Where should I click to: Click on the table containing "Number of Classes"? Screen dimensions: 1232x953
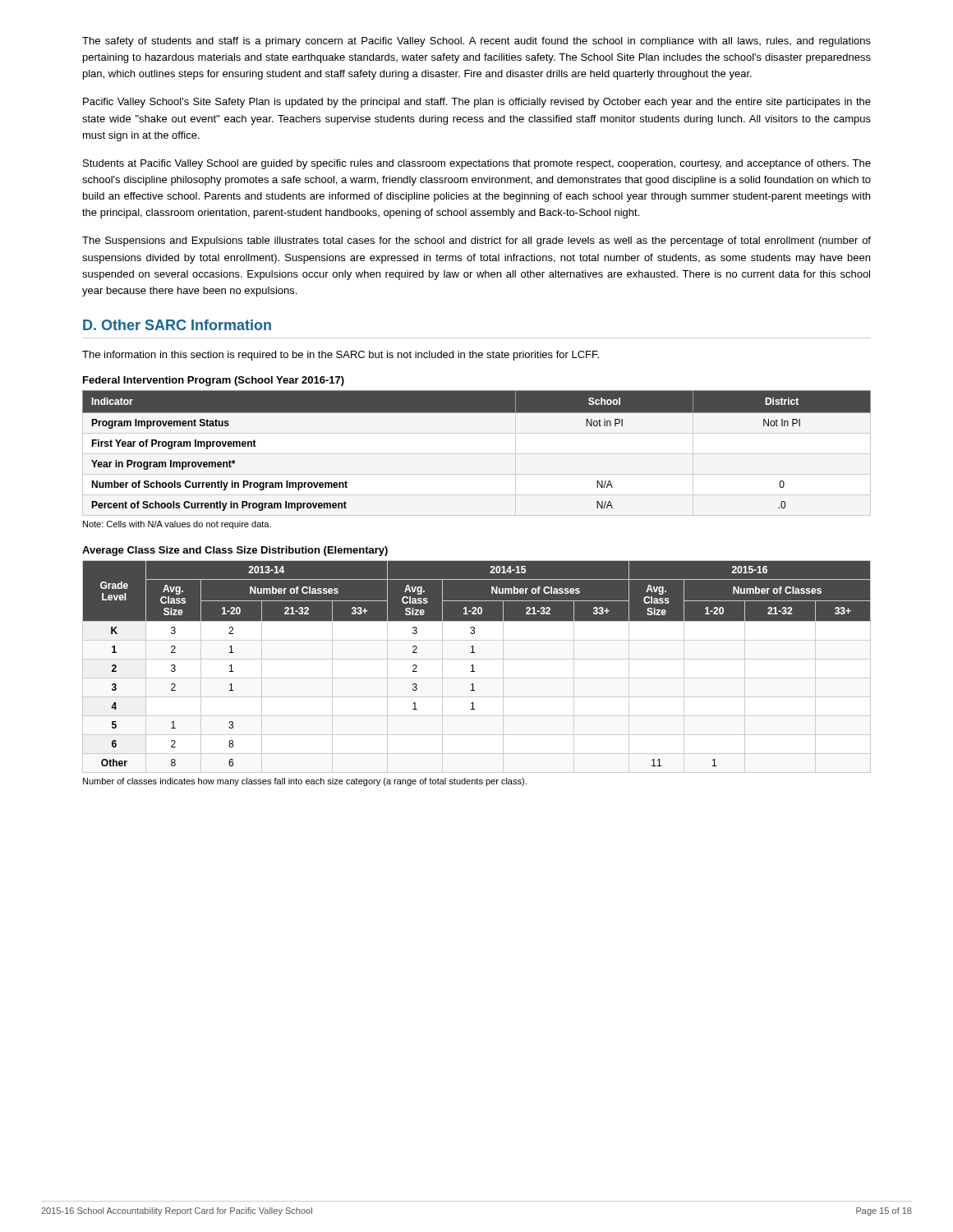click(x=476, y=667)
